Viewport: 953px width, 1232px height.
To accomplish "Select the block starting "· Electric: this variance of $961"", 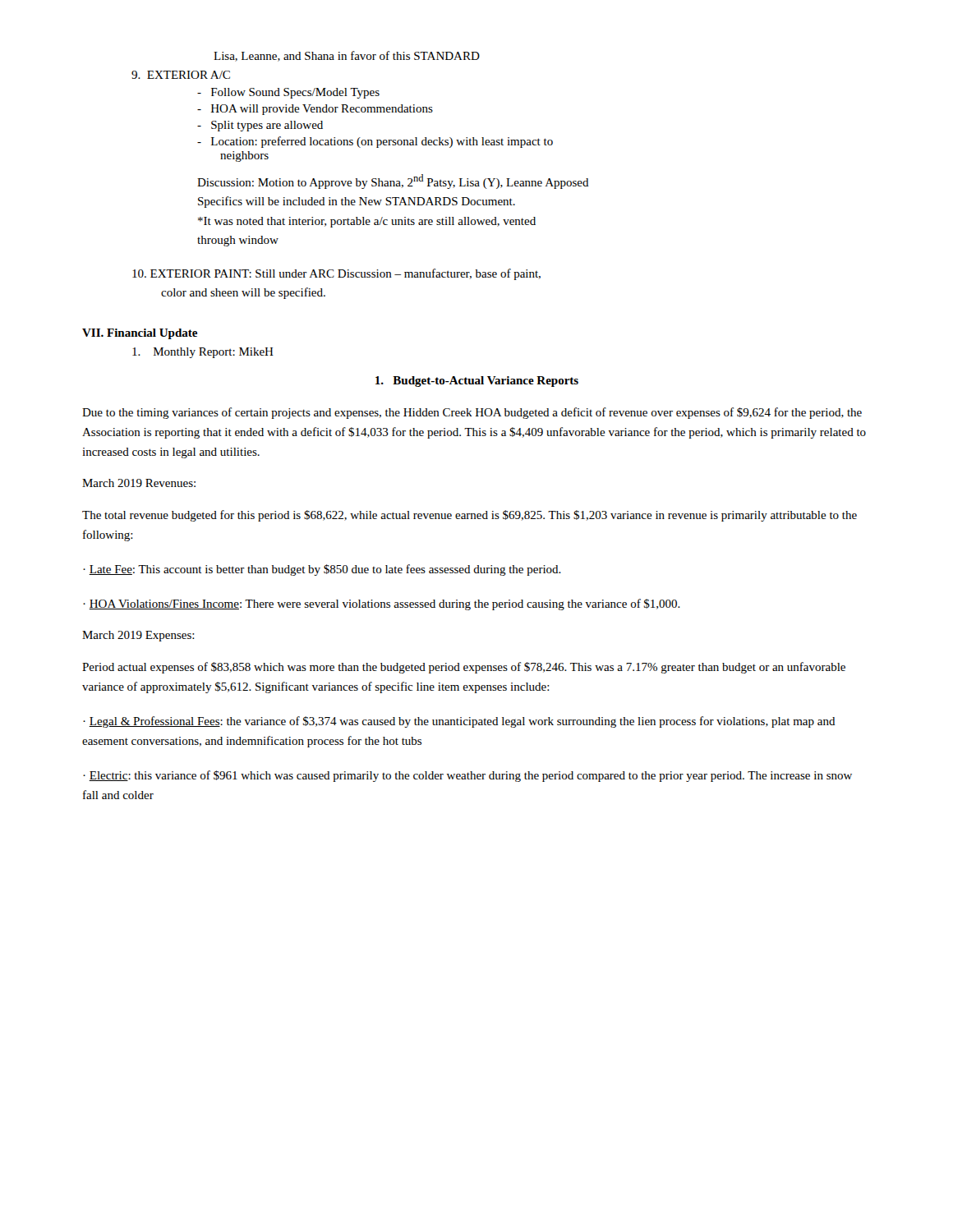I will (467, 785).
